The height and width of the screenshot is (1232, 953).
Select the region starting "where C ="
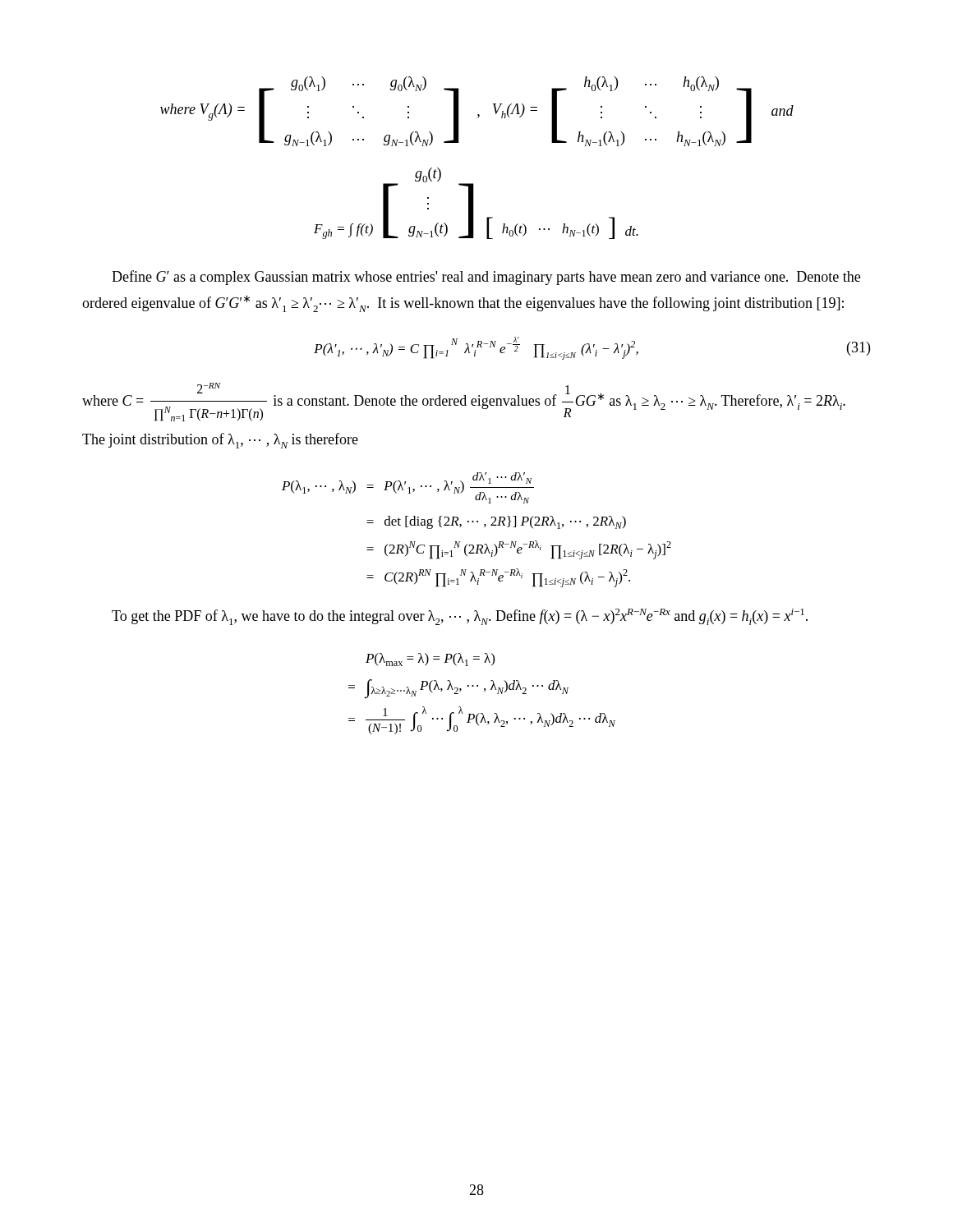click(x=464, y=414)
